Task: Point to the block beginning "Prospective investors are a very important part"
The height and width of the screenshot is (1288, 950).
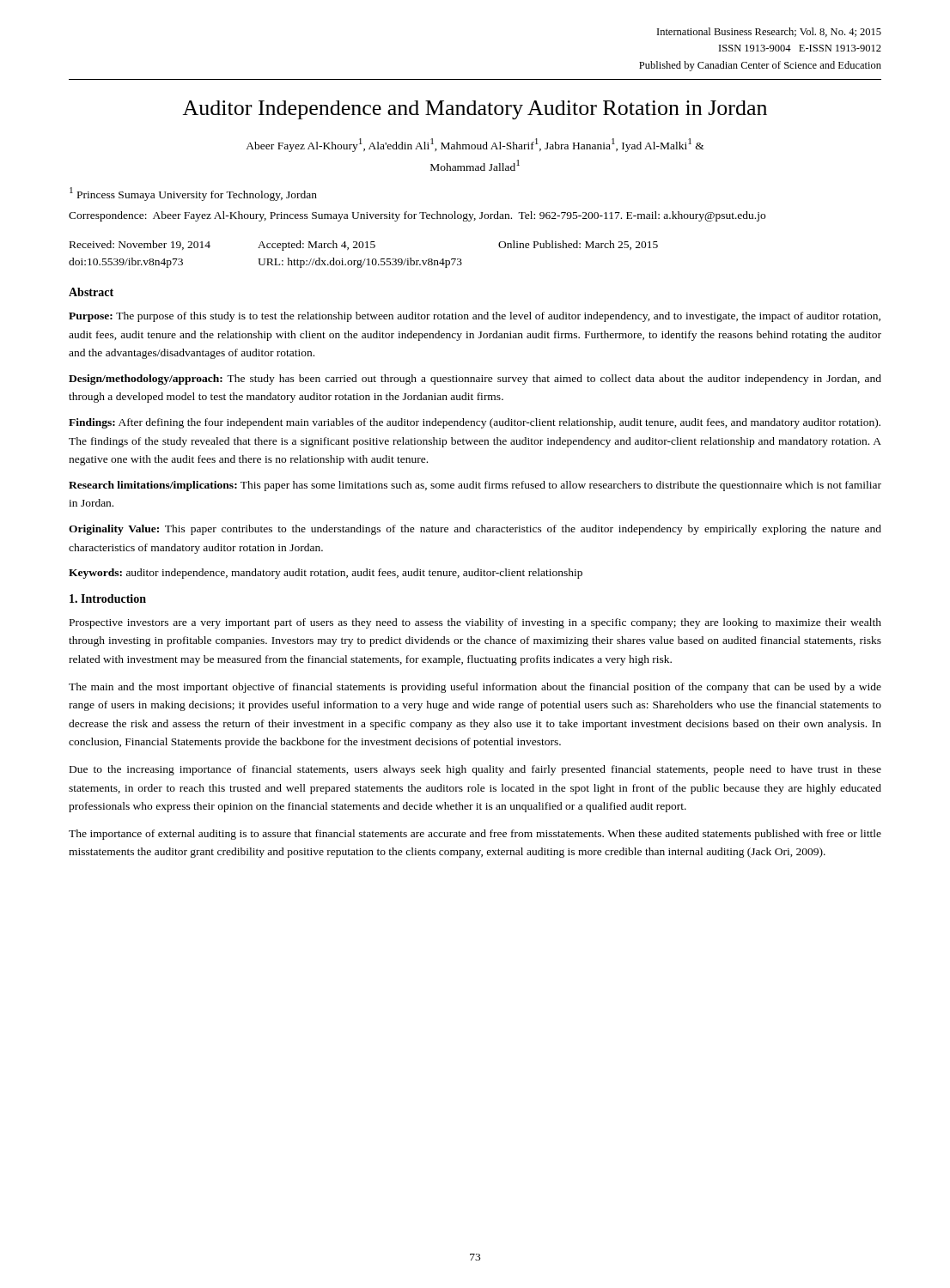Action: [x=475, y=640]
